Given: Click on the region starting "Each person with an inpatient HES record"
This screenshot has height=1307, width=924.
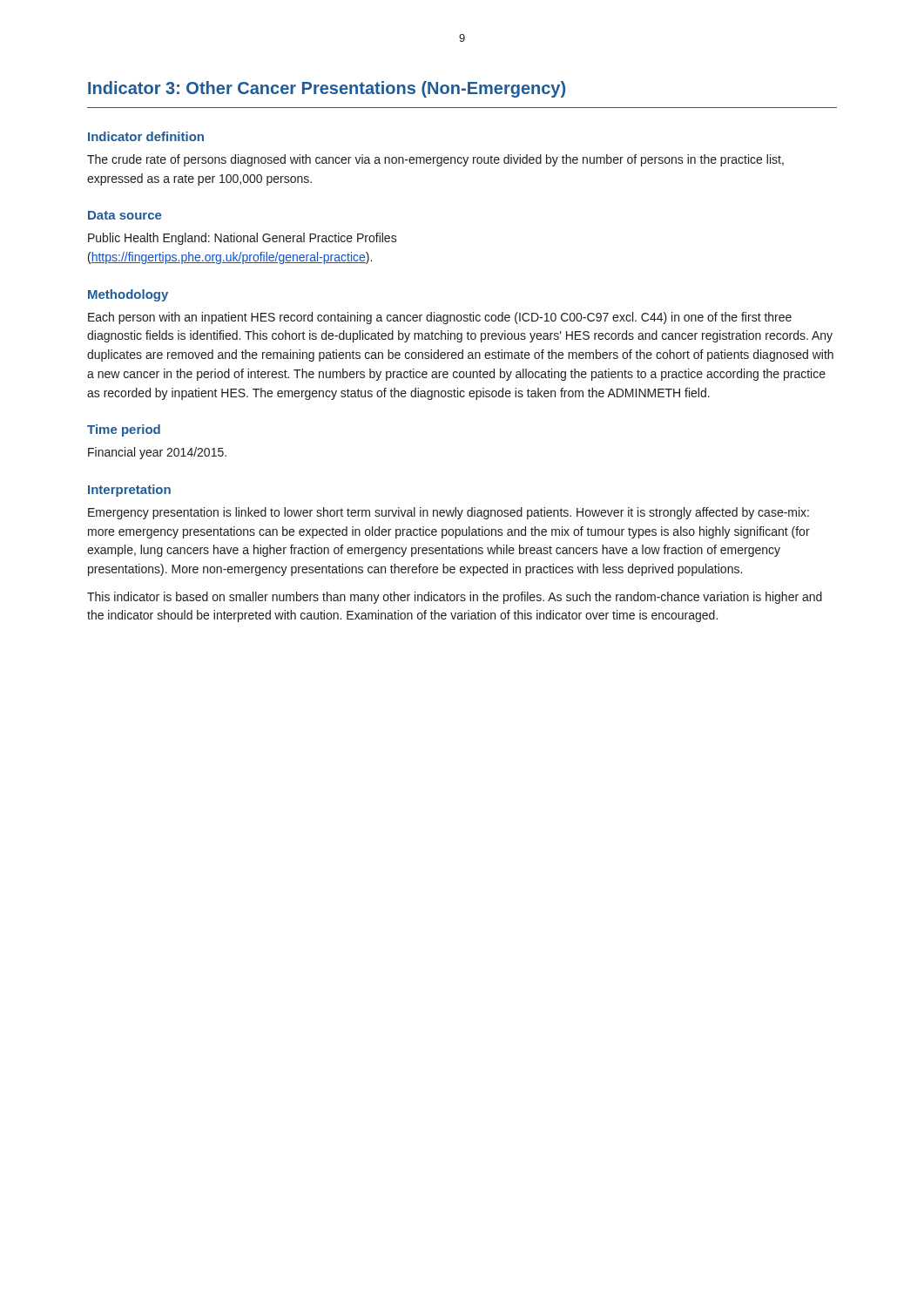Looking at the screenshot, I should point(461,355).
